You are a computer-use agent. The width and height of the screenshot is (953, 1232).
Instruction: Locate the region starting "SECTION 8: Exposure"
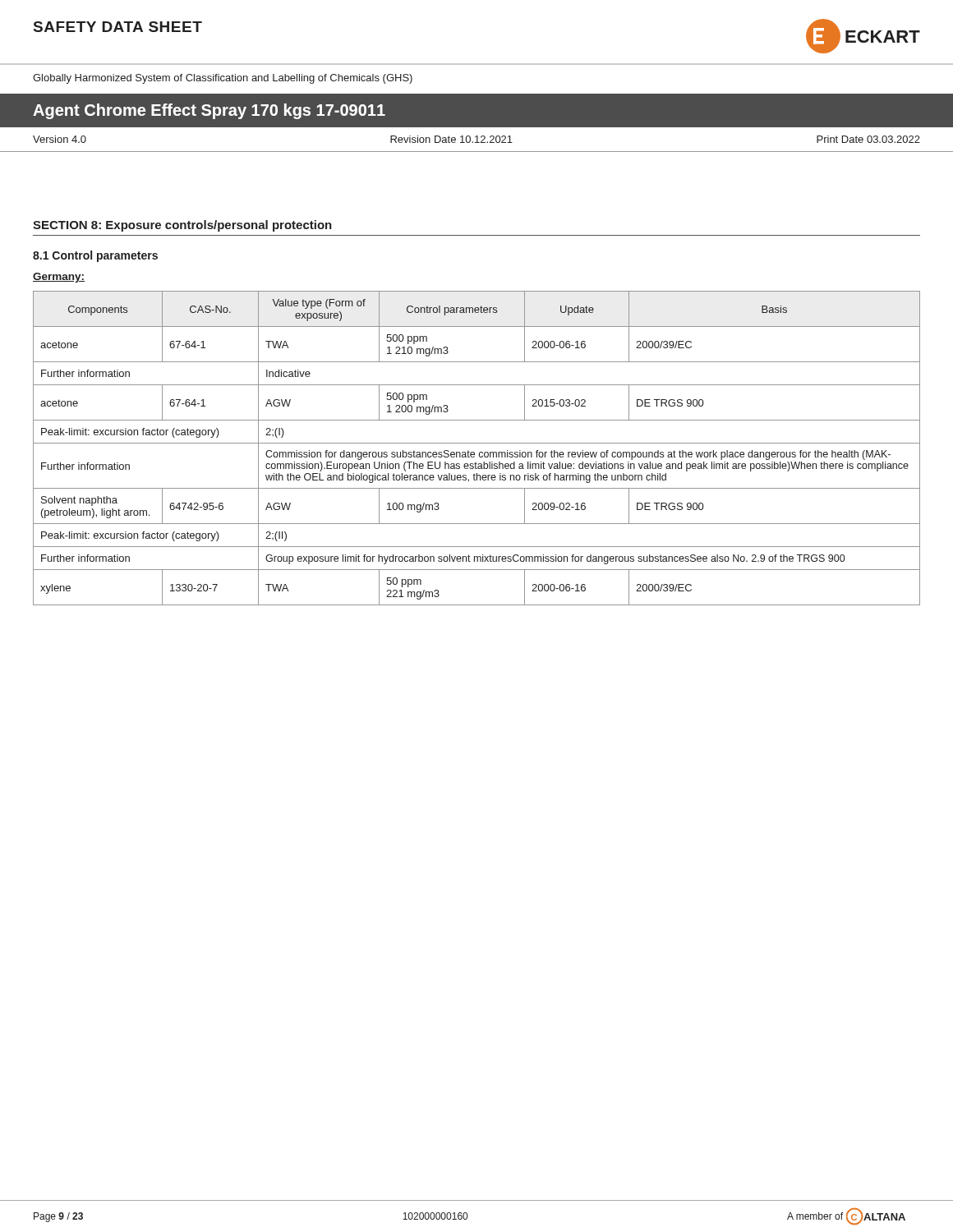182,225
